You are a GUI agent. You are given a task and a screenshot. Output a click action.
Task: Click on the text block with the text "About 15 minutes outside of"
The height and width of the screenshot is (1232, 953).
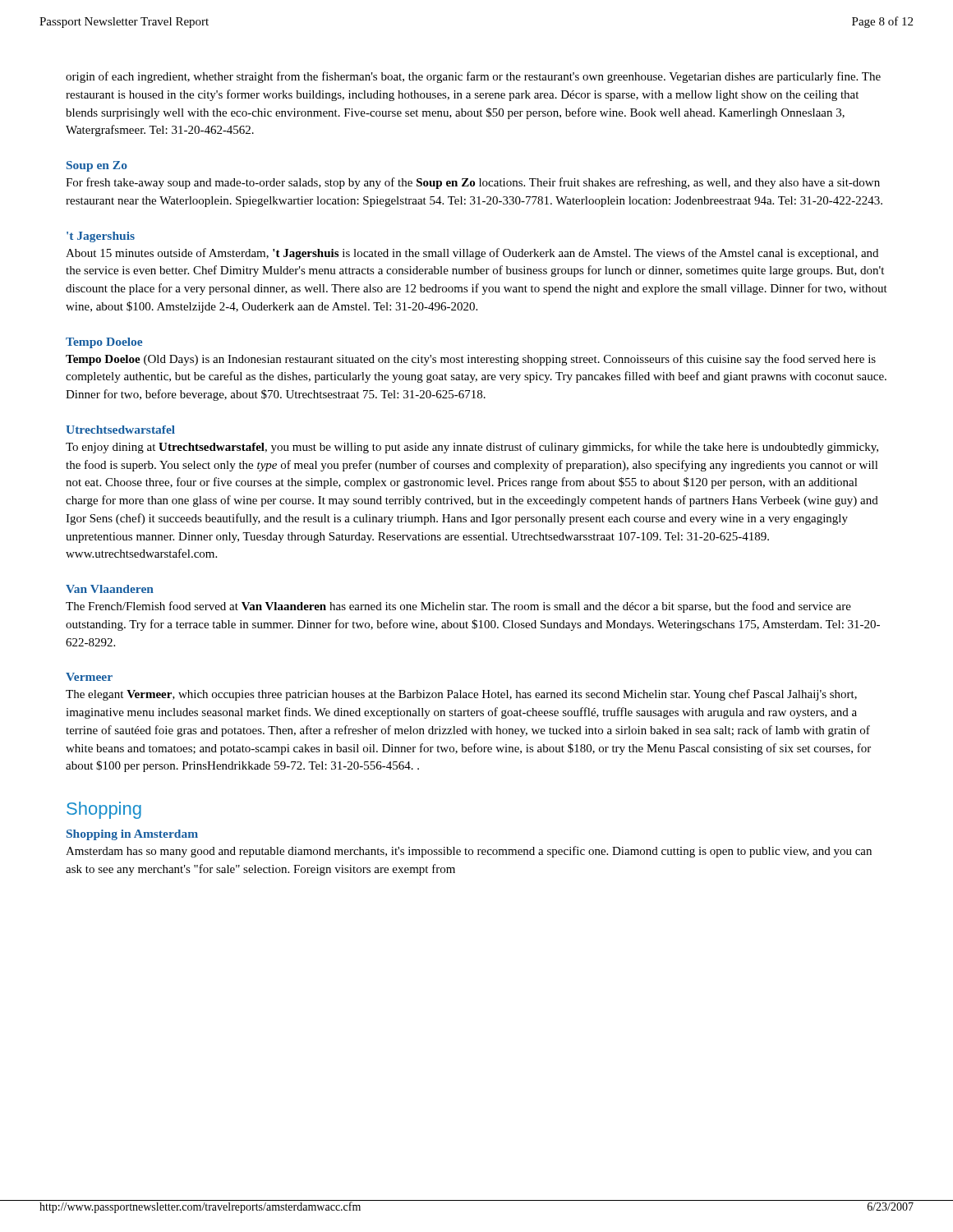[x=476, y=280]
